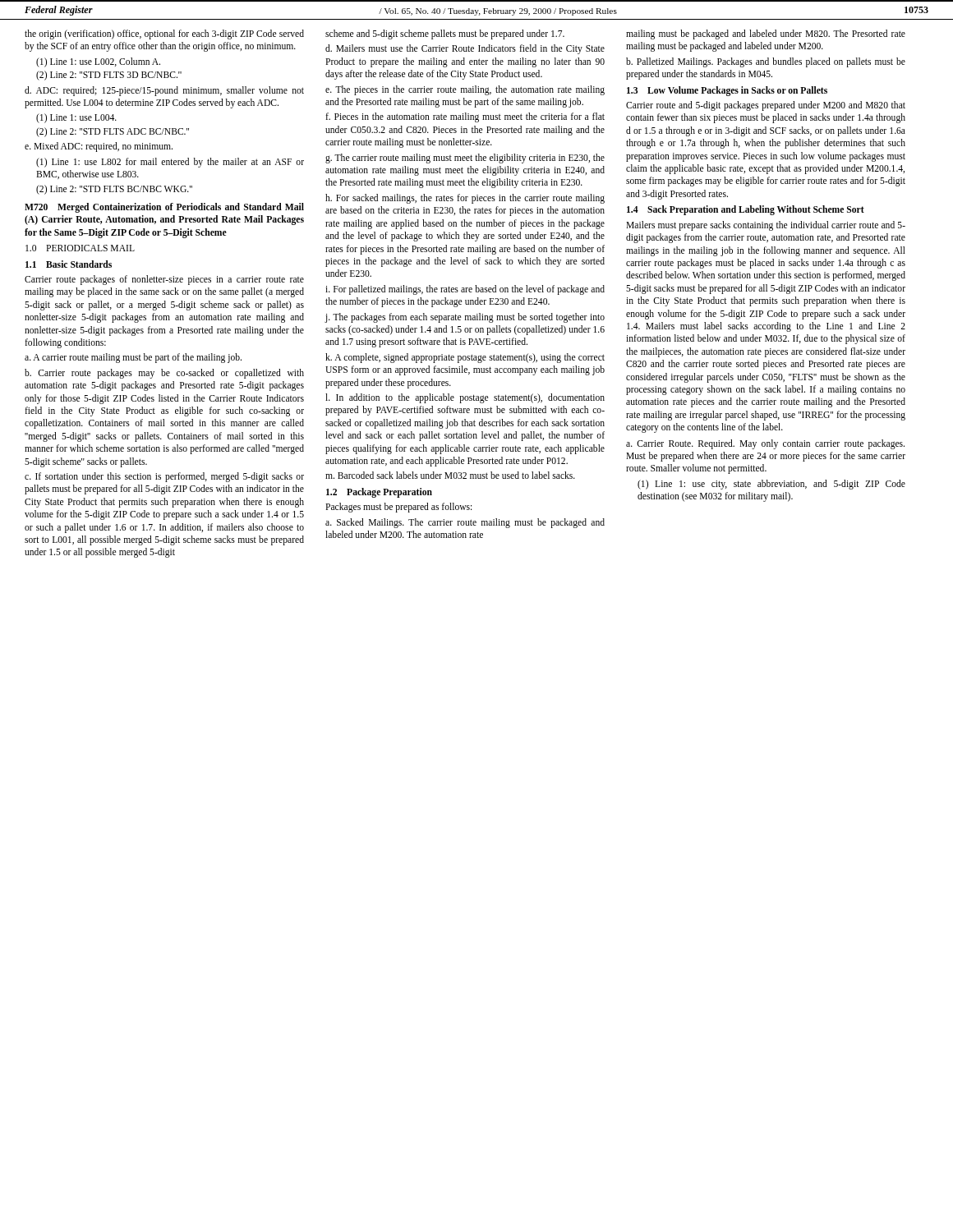Find the block starting "d. Mailers must use the"
This screenshot has height=1232, width=953.
(465, 62)
